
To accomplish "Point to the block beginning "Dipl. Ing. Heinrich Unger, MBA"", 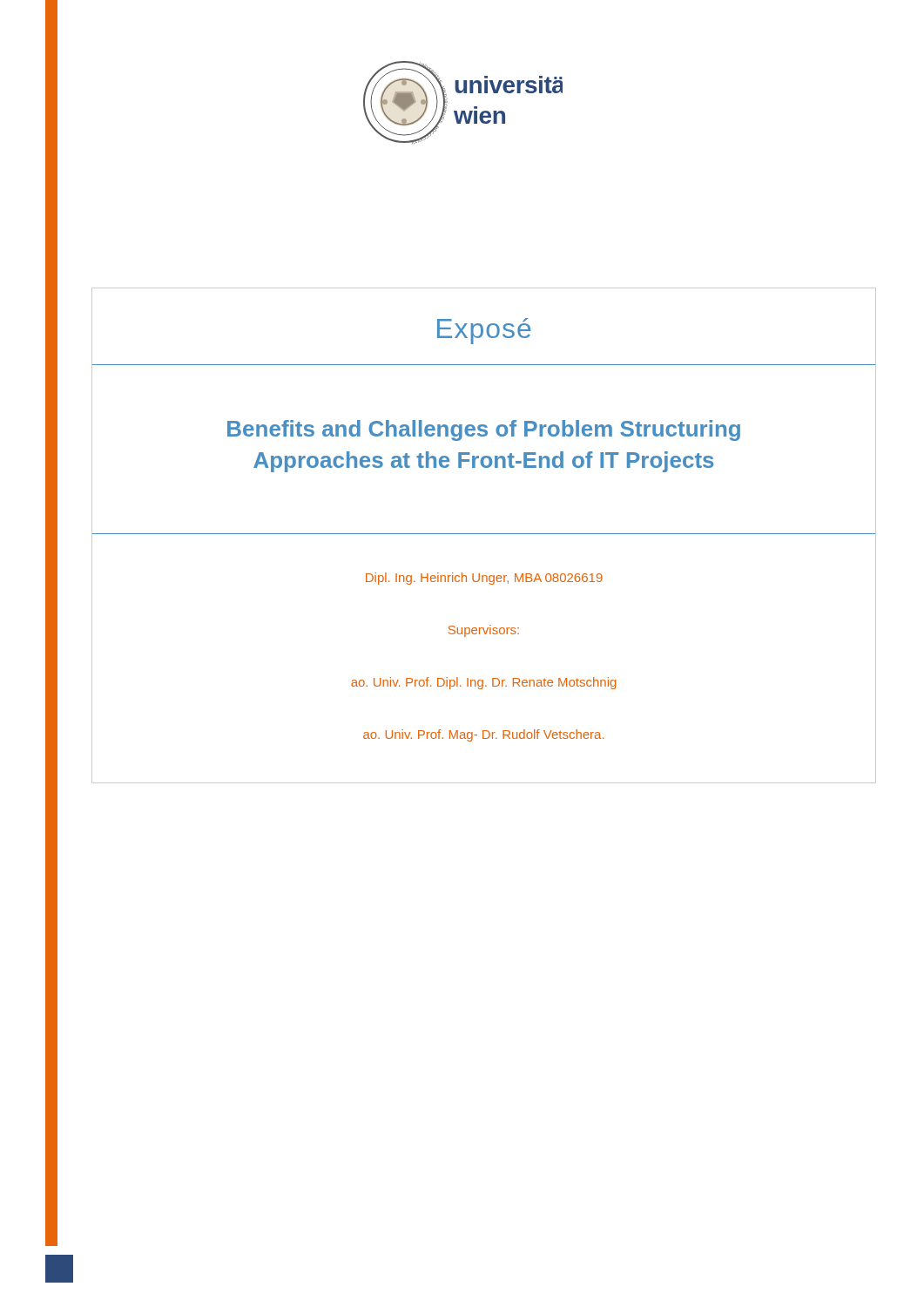I will click(484, 579).
